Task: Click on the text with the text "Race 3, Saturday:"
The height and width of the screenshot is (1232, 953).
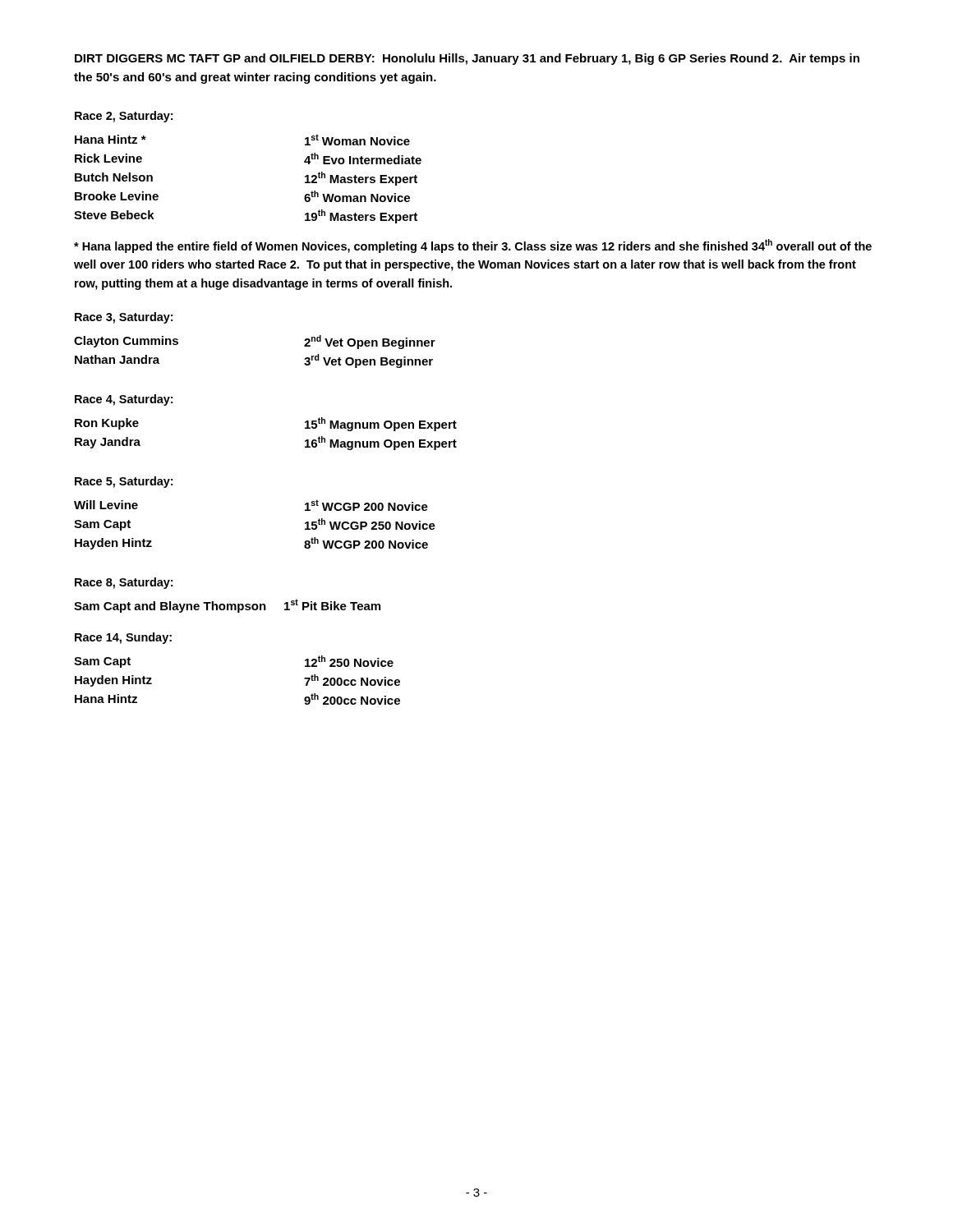Action: (x=124, y=317)
